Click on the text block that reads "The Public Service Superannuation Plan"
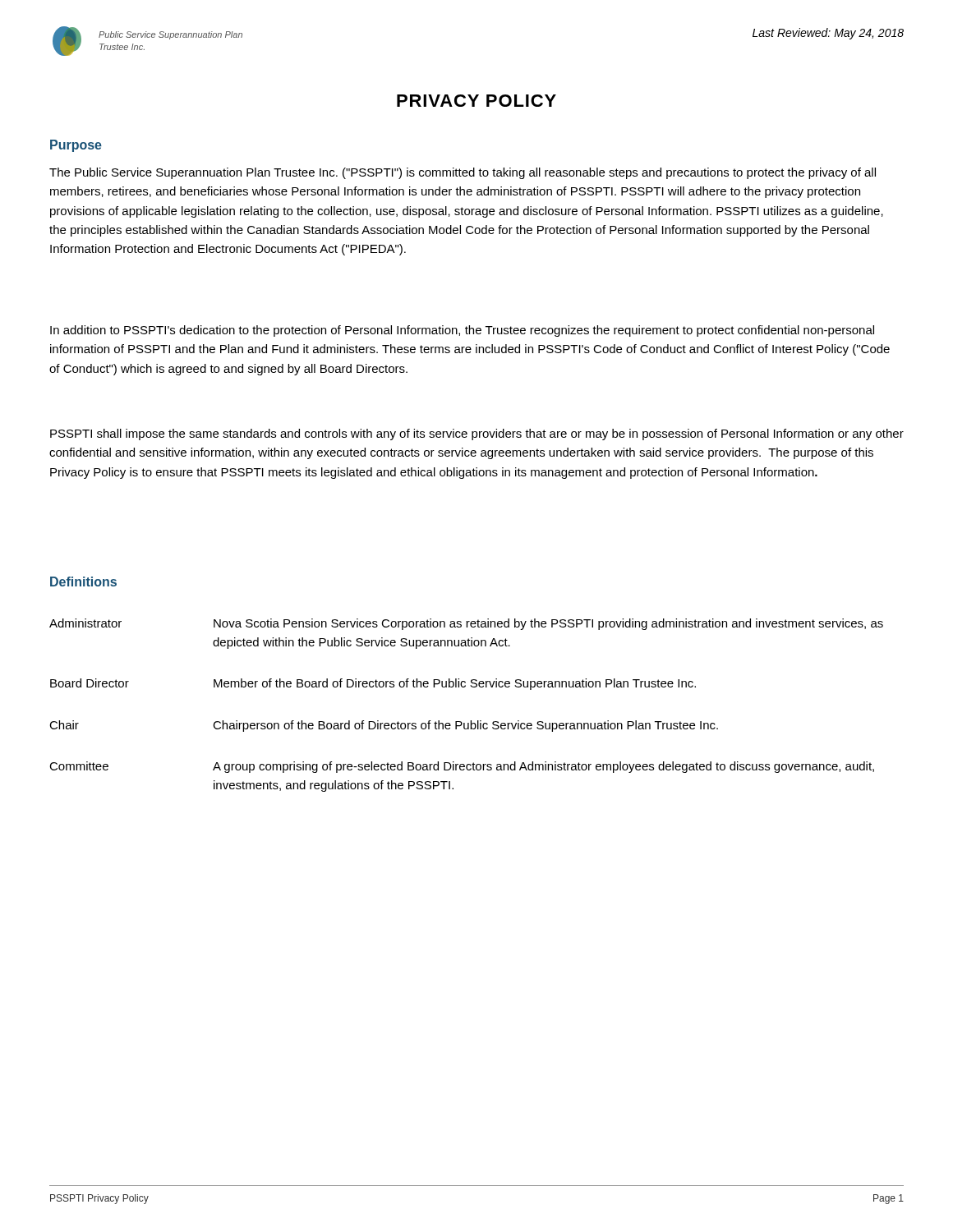Viewport: 953px width, 1232px height. click(x=466, y=210)
